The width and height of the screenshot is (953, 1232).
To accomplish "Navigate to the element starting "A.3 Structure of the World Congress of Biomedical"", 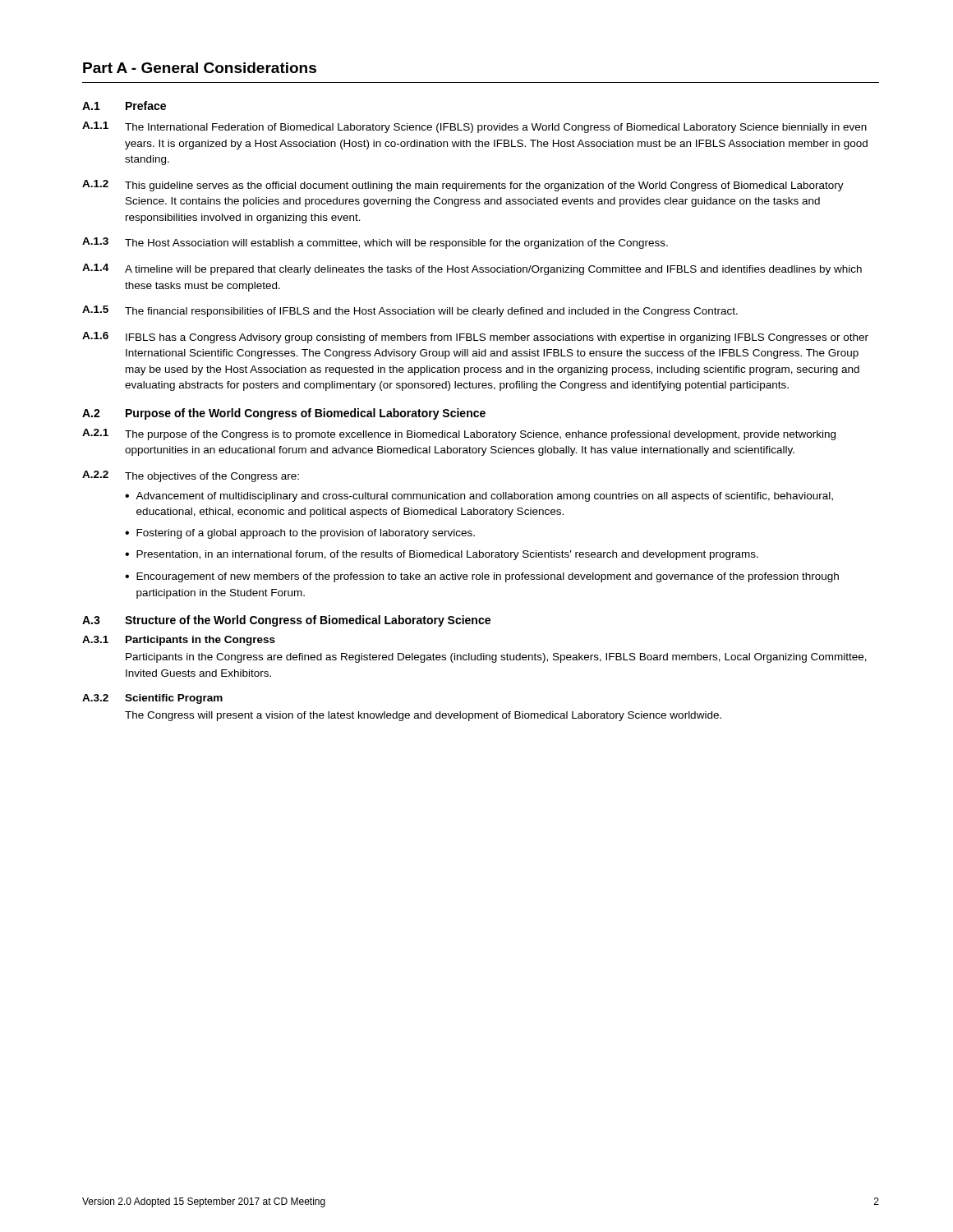I will point(287,620).
